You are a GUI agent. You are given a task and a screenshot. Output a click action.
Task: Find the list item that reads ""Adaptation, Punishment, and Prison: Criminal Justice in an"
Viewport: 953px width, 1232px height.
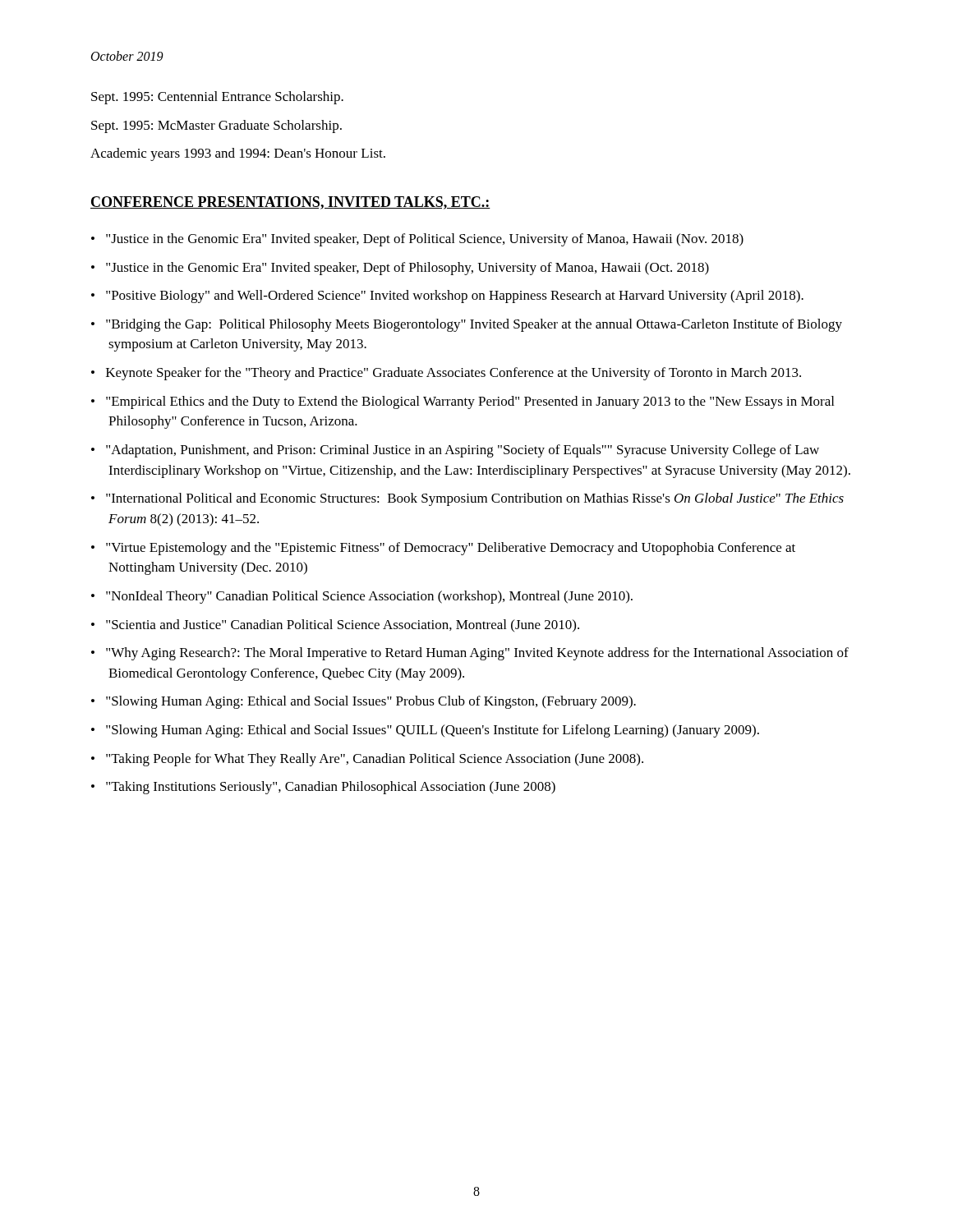pyautogui.click(x=476, y=460)
